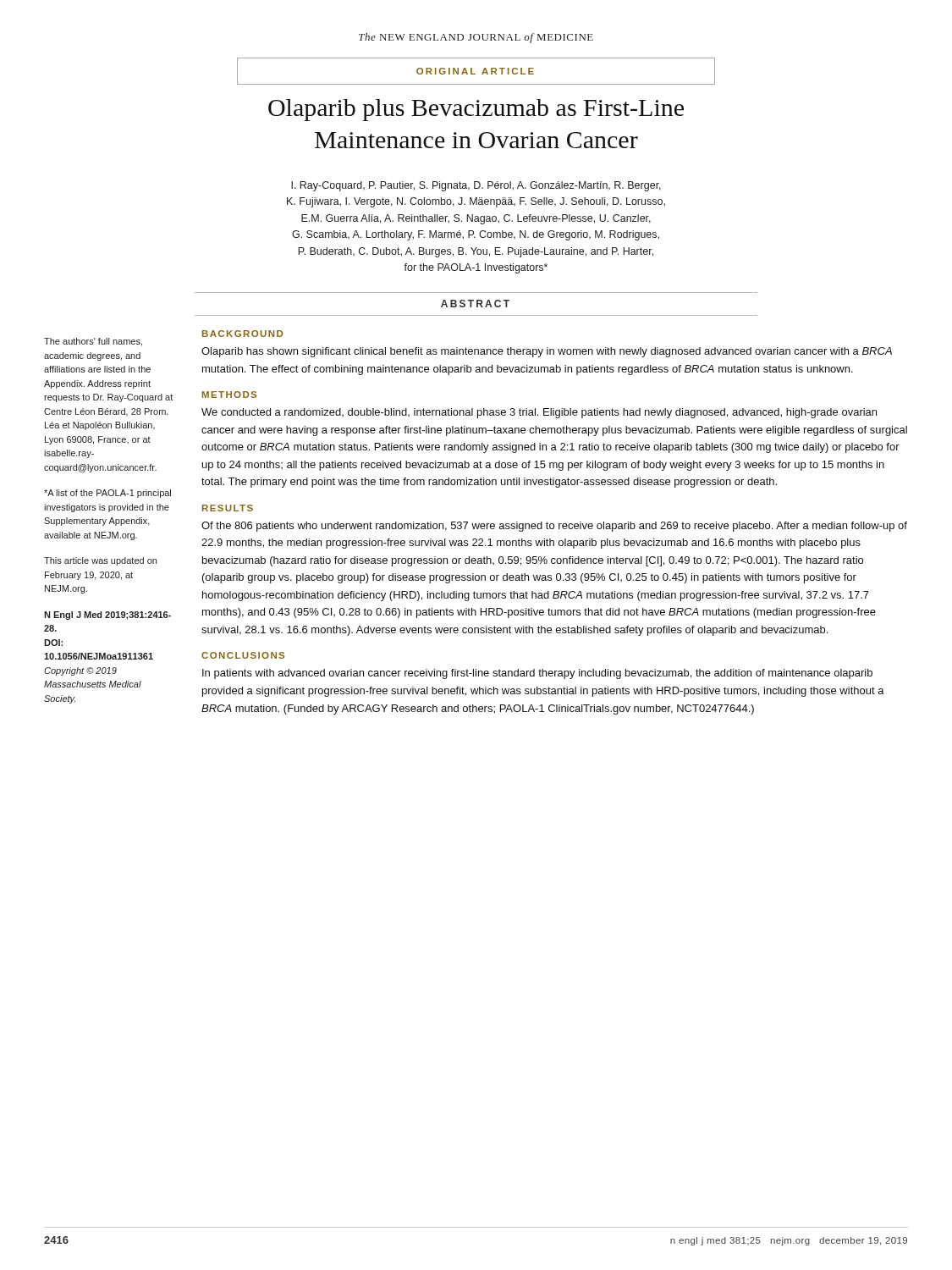Screen dimensions: 1270x952
Task: Click where it says "Original Article"
Action: [476, 71]
